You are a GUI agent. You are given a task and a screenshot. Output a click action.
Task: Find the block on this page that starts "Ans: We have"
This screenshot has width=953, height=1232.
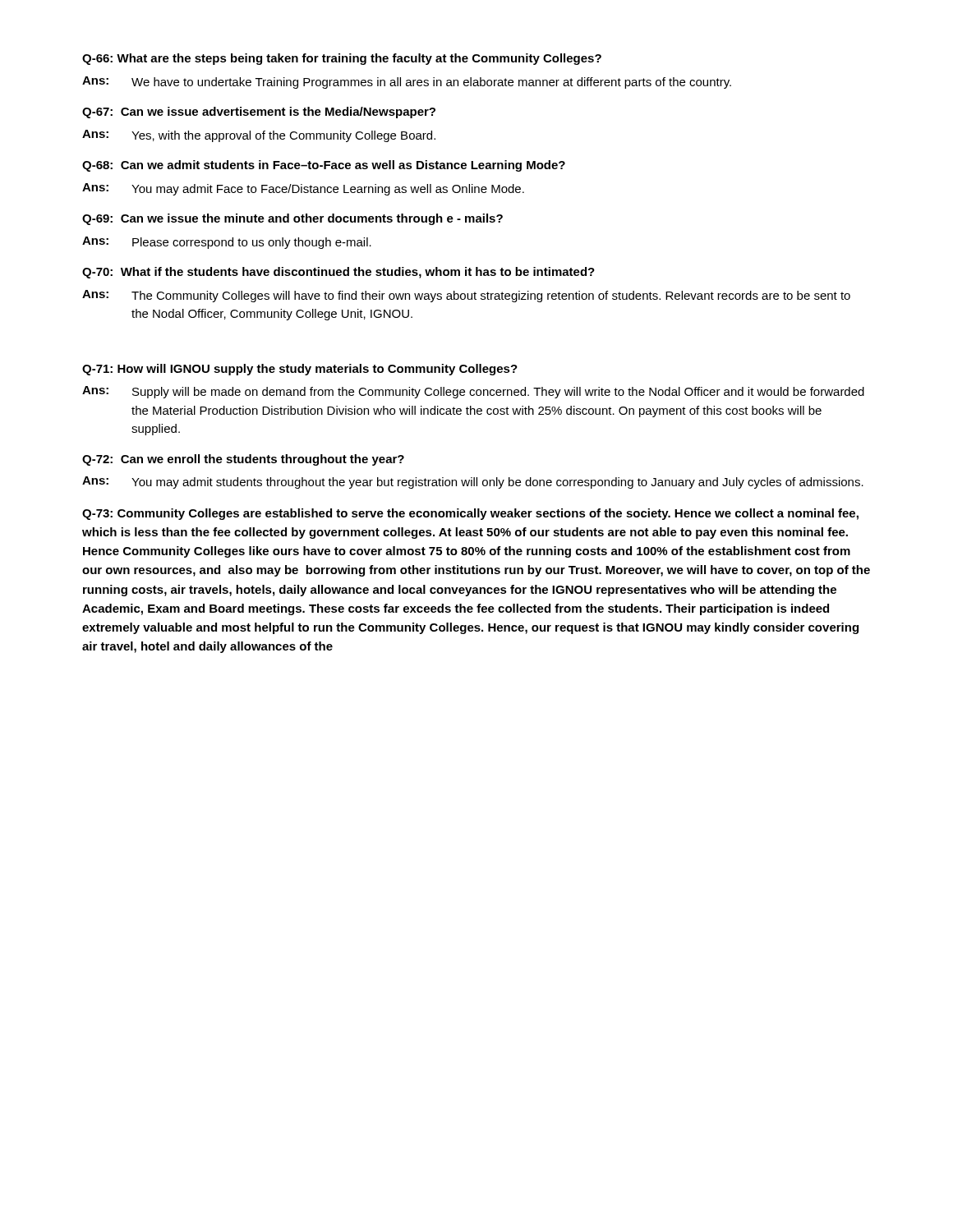(x=407, y=82)
